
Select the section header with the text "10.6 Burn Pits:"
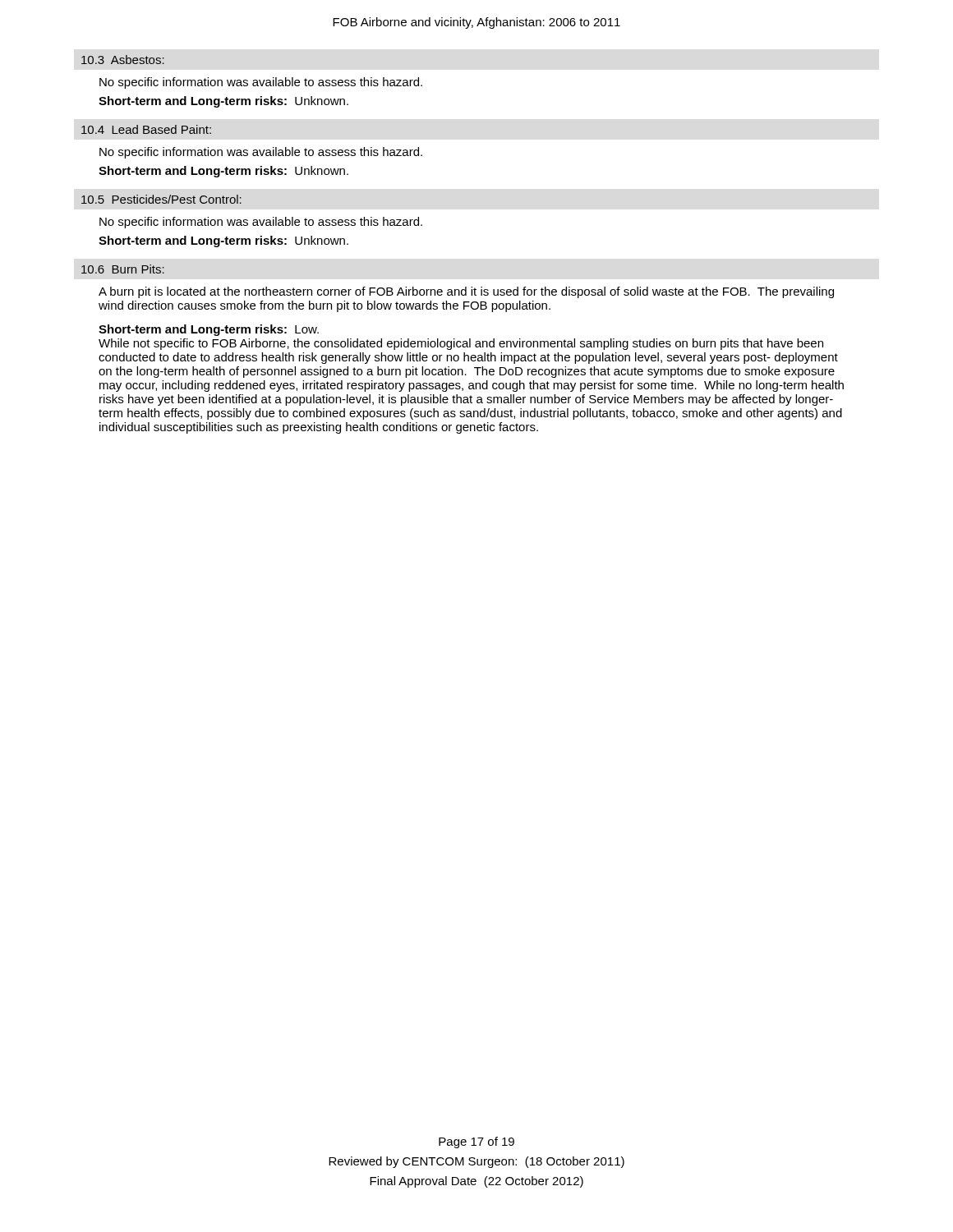123,269
